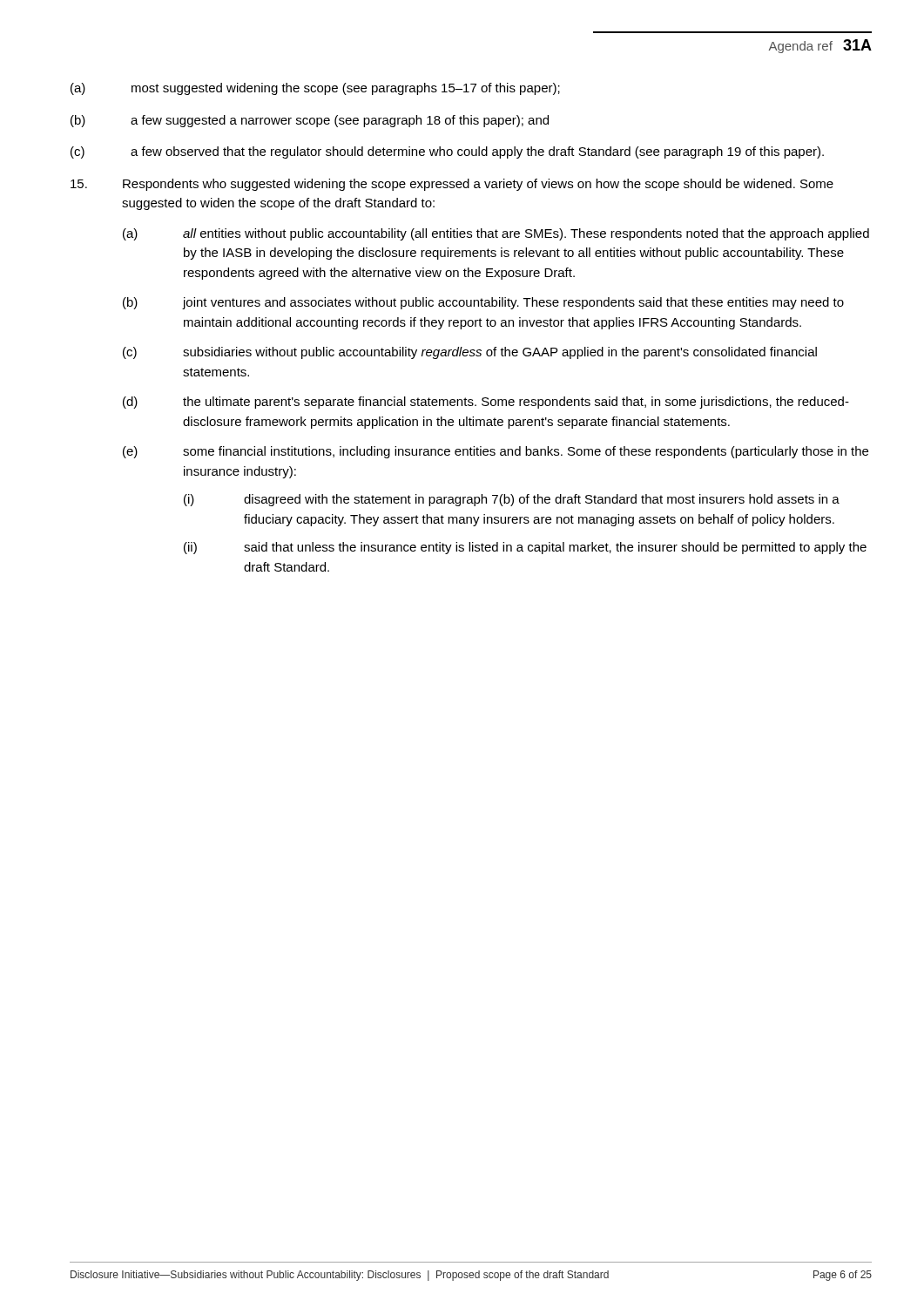Click on the text block with the text "Respondents who suggested widening the scope expressed a"

click(x=452, y=185)
